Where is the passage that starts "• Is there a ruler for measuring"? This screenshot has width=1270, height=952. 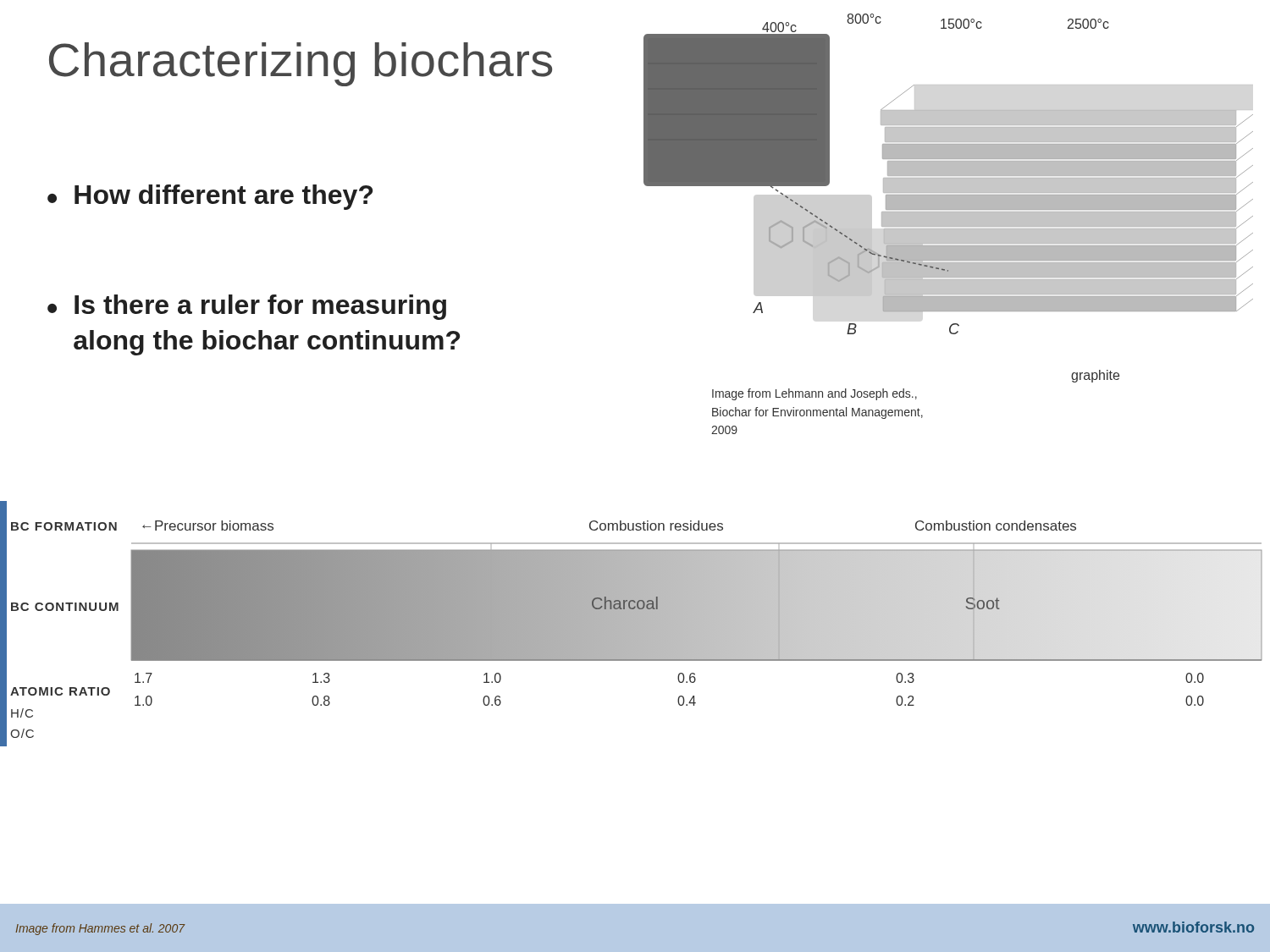(x=284, y=323)
